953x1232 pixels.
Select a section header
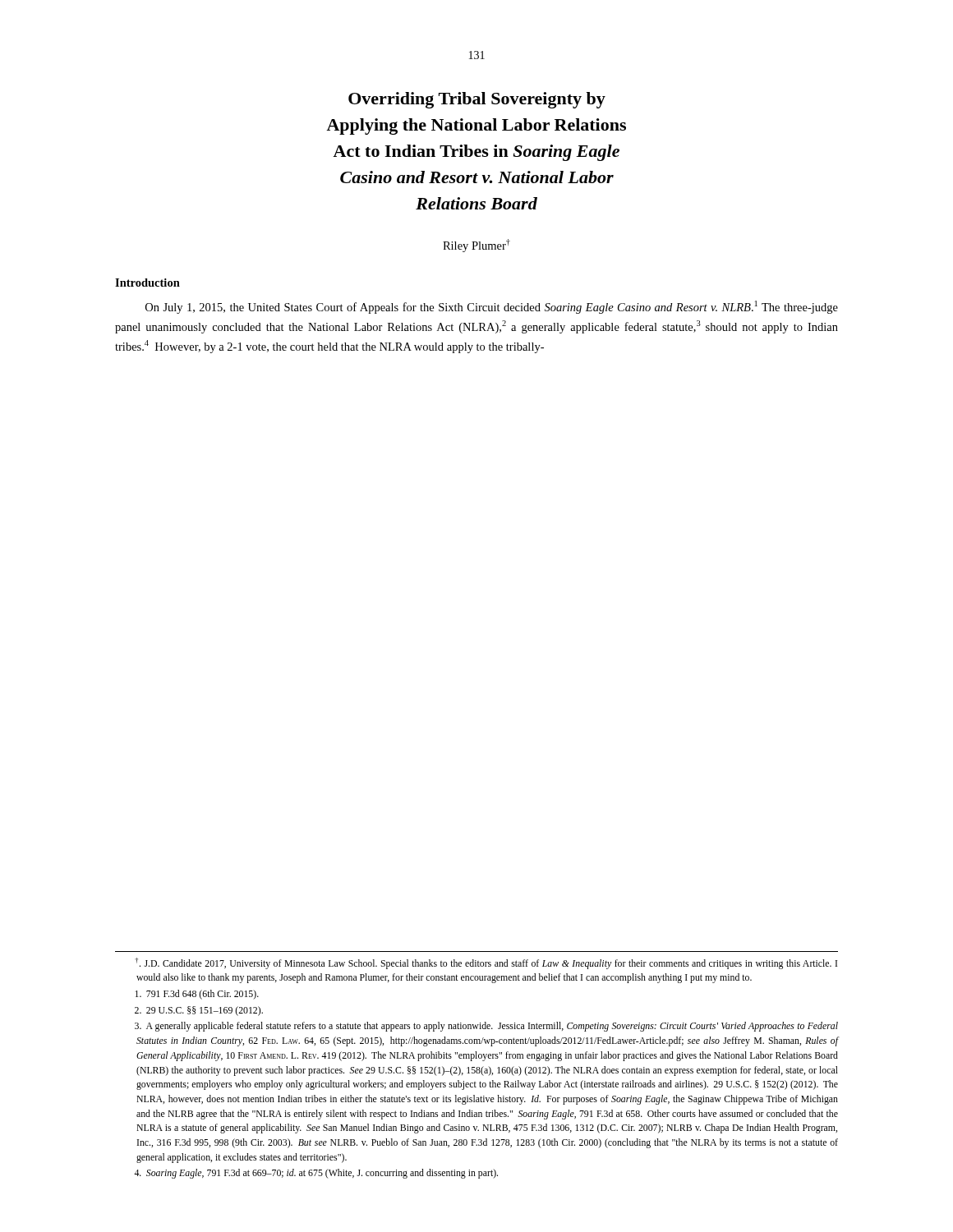tap(147, 283)
